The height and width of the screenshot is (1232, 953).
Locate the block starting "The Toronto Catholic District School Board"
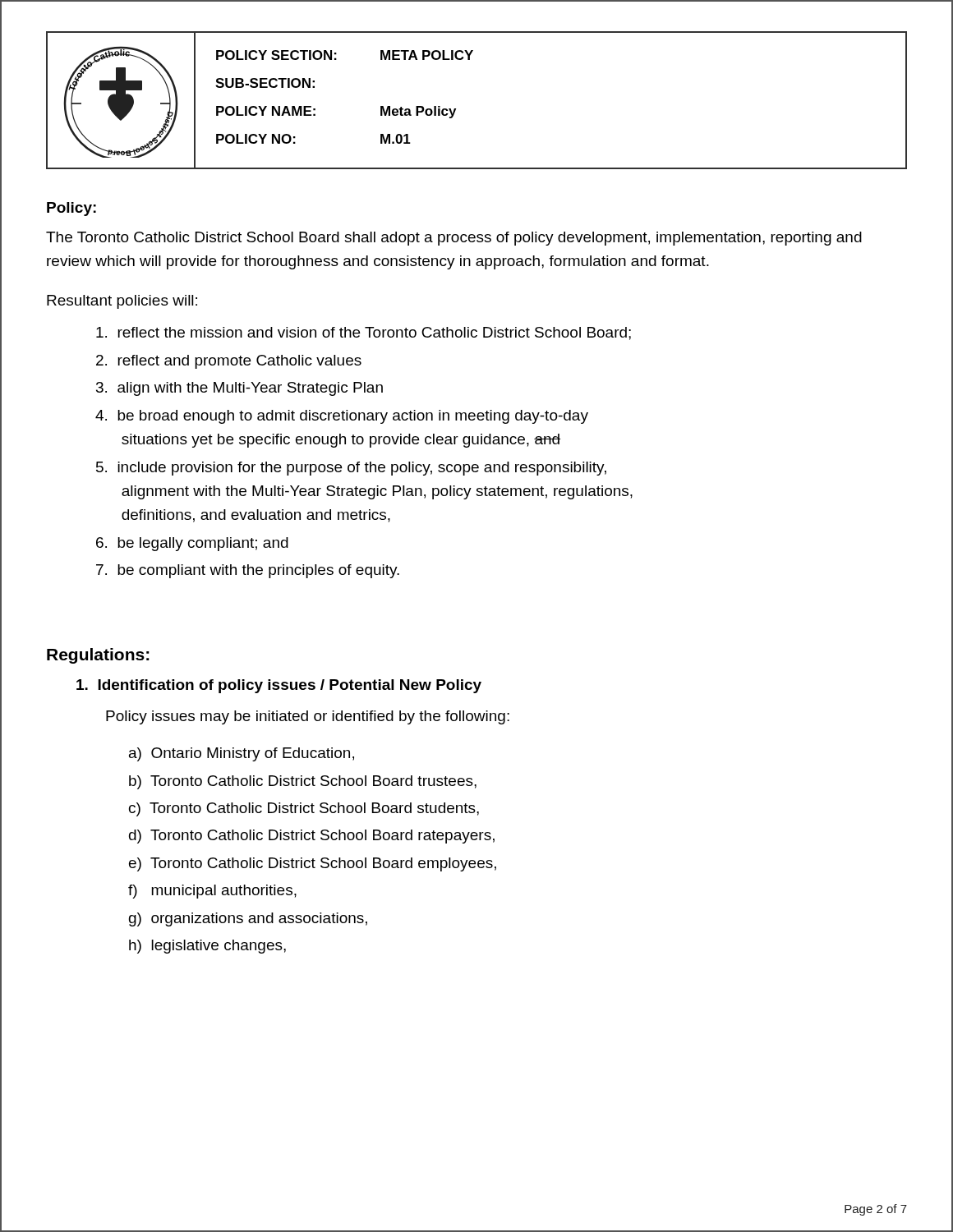454,249
